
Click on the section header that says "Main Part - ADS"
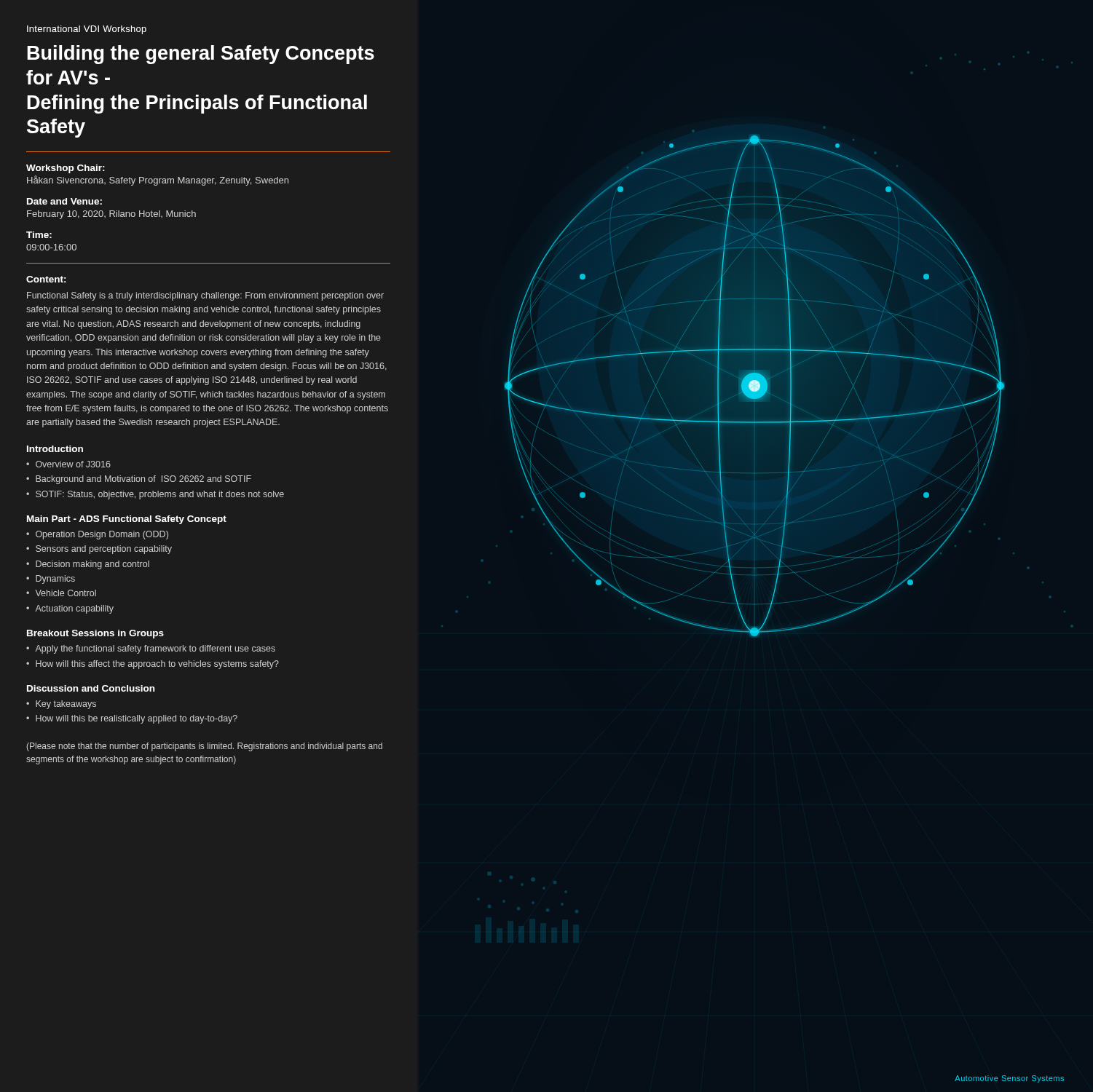126,519
